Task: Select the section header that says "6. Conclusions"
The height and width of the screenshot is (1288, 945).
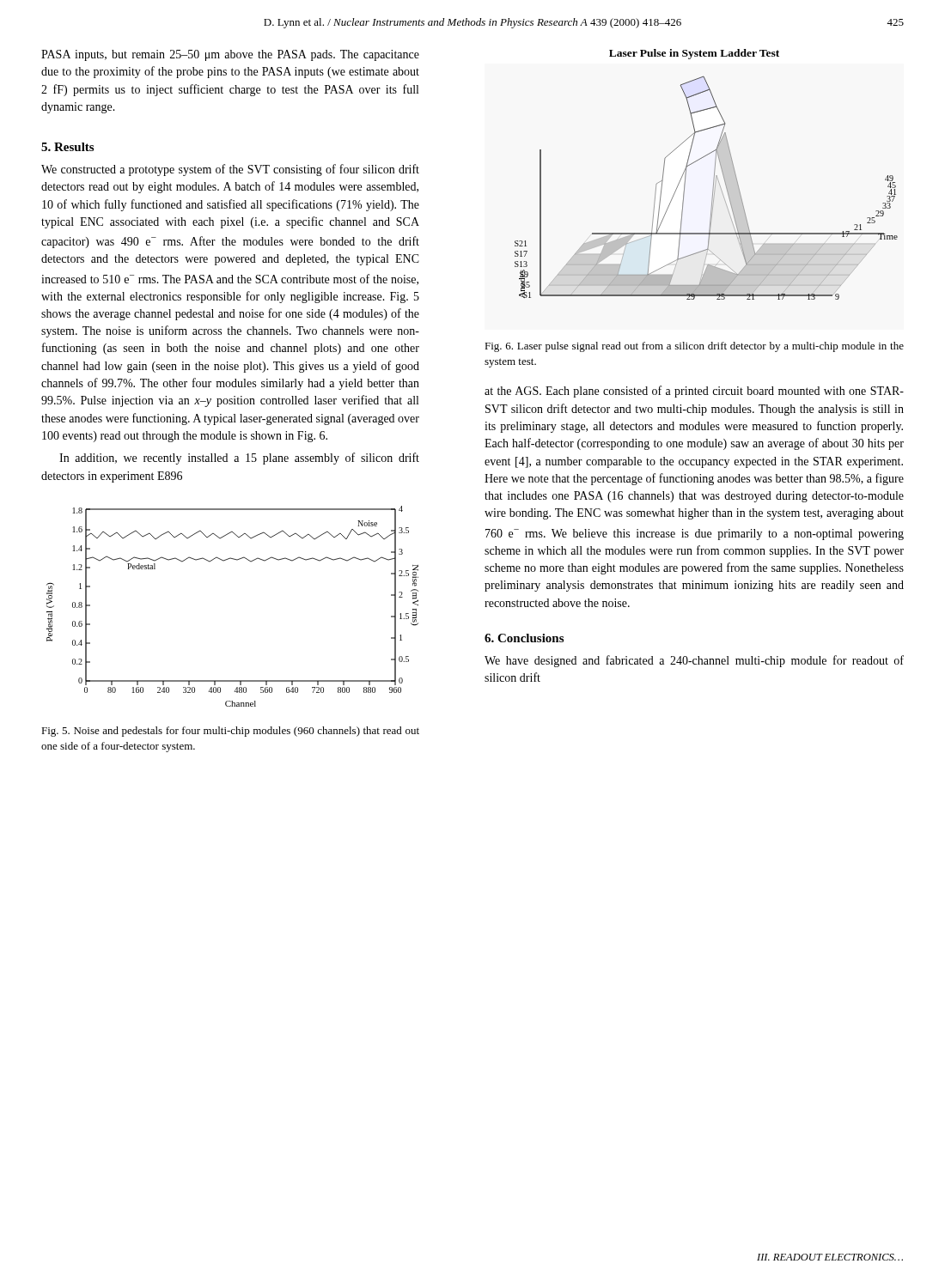Action: (x=524, y=638)
